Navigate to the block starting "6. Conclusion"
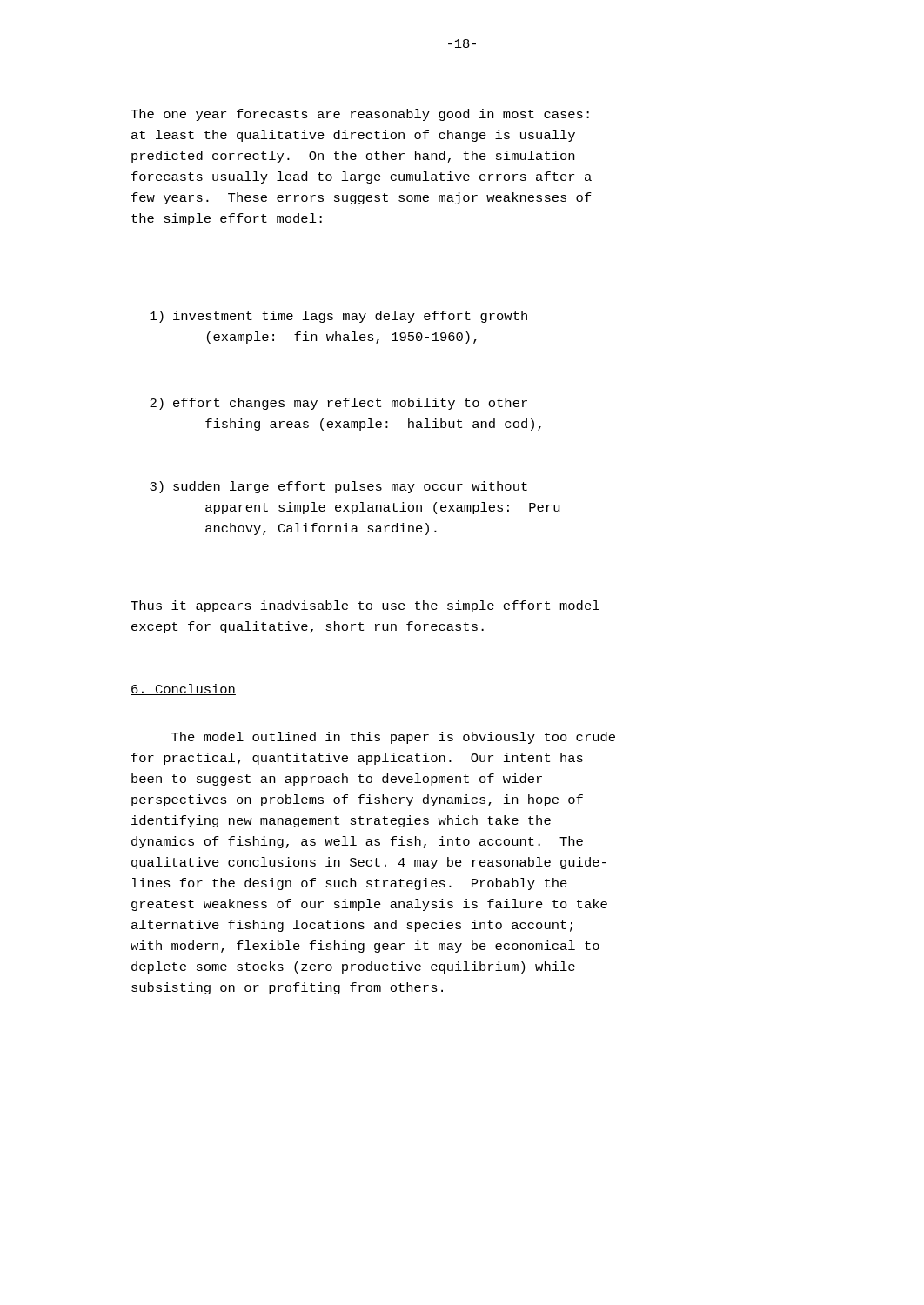The height and width of the screenshot is (1305, 924). [183, 690]
